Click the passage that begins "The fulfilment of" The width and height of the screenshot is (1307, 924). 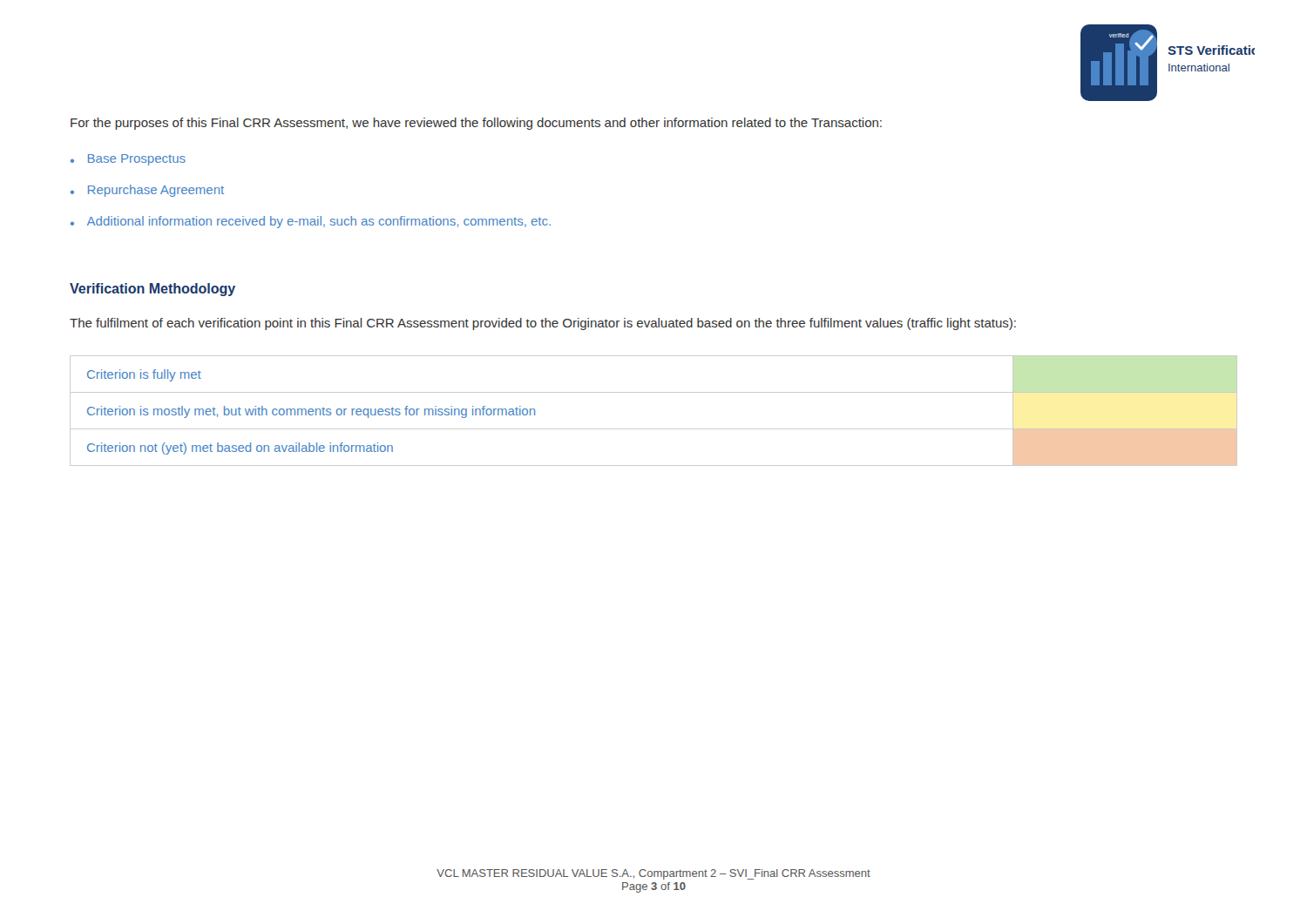[543, 322]
